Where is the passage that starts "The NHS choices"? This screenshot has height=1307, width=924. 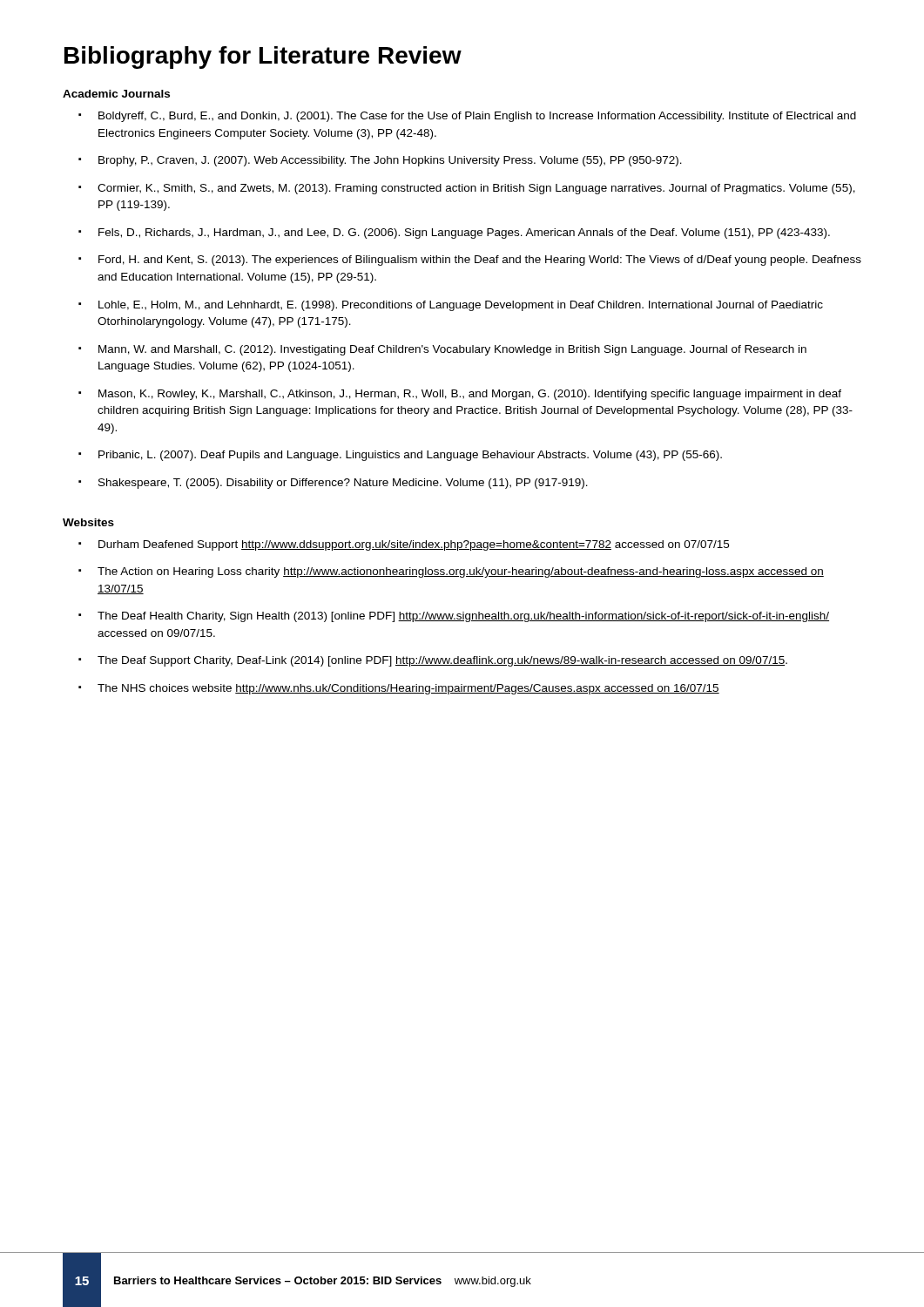pyautogui.click(x=408, y=688)
